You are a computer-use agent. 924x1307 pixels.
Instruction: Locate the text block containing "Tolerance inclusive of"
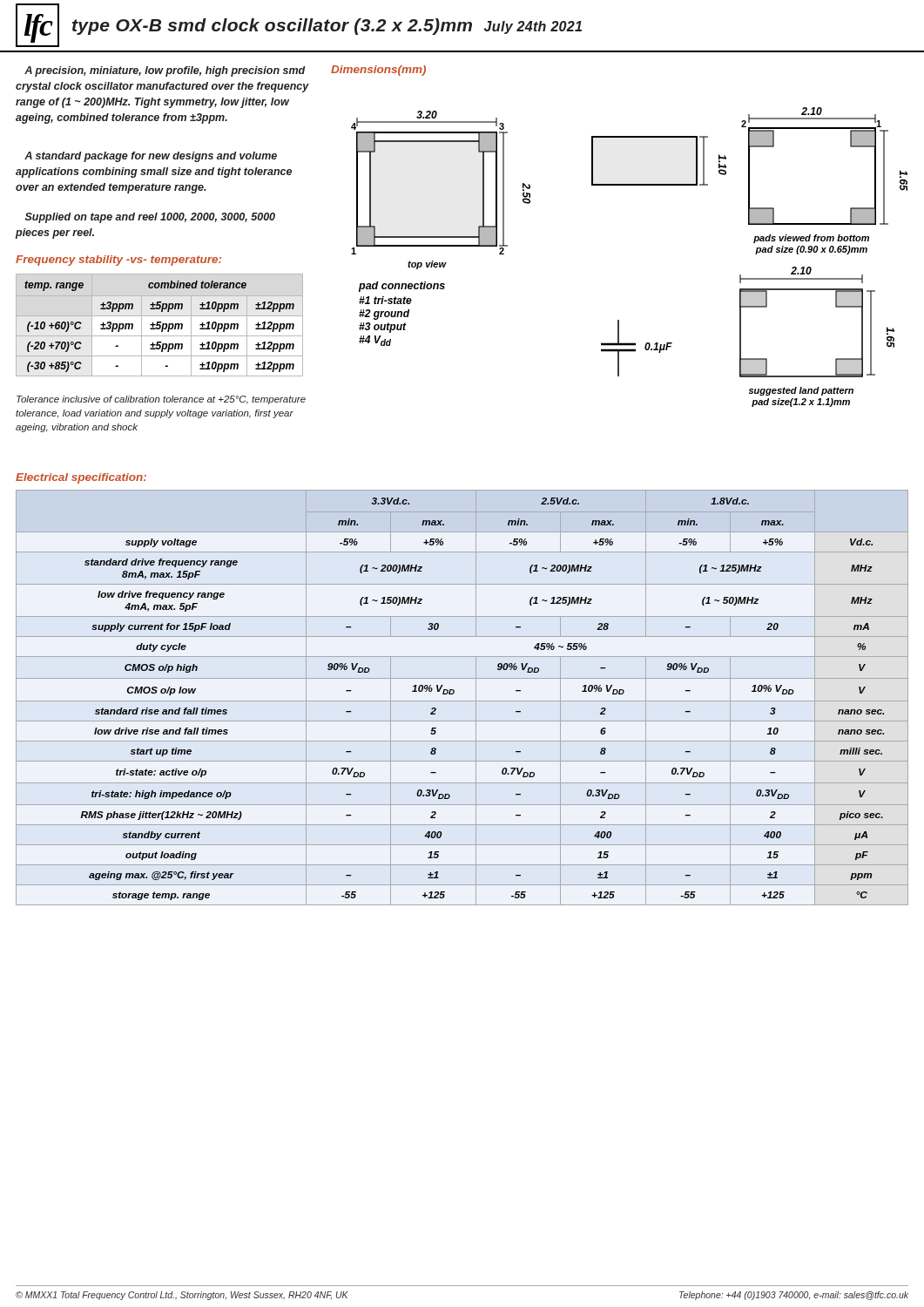pyautogui.click(x=161, y=413)
